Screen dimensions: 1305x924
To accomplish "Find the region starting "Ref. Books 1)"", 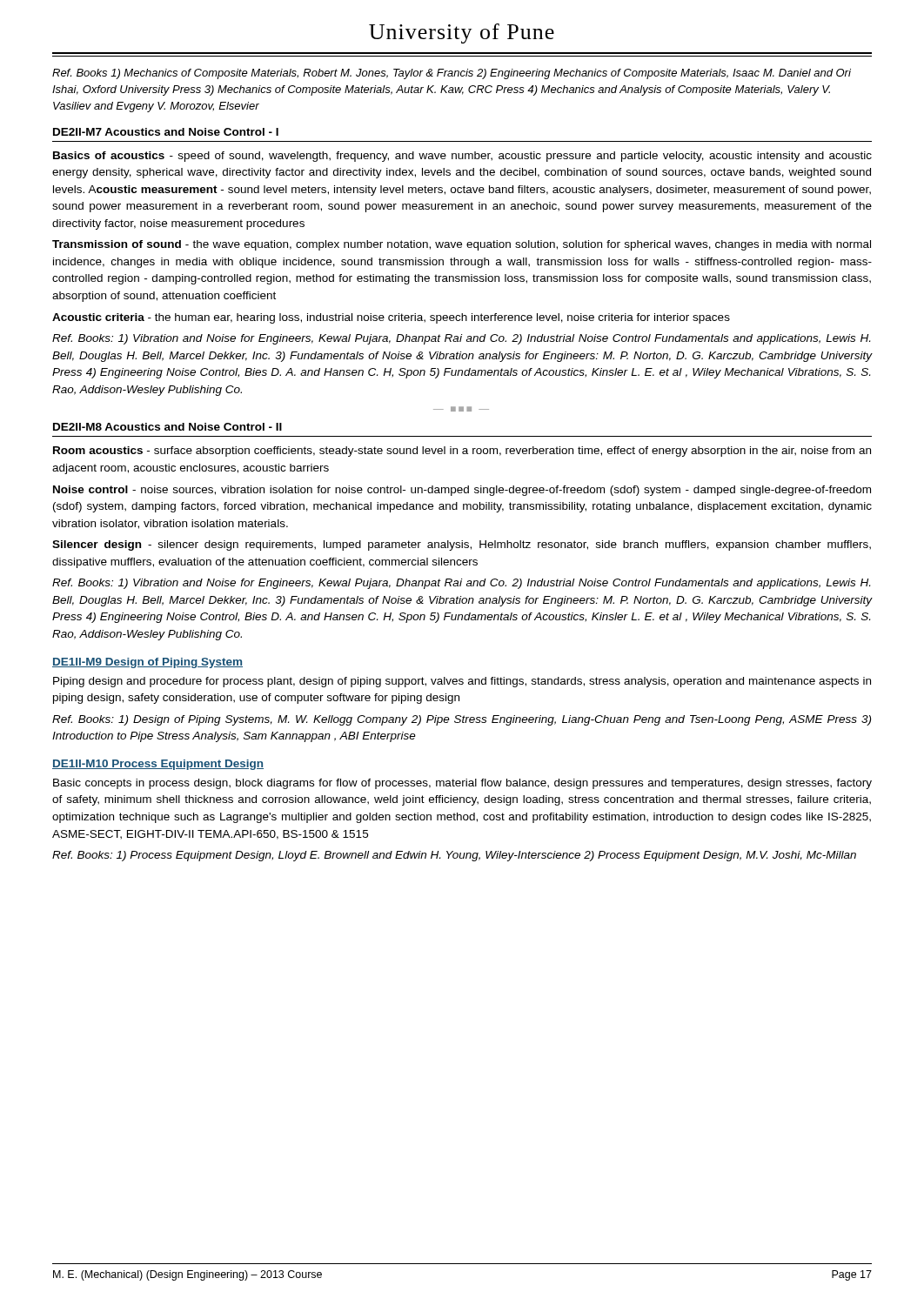I will [452, 89].
